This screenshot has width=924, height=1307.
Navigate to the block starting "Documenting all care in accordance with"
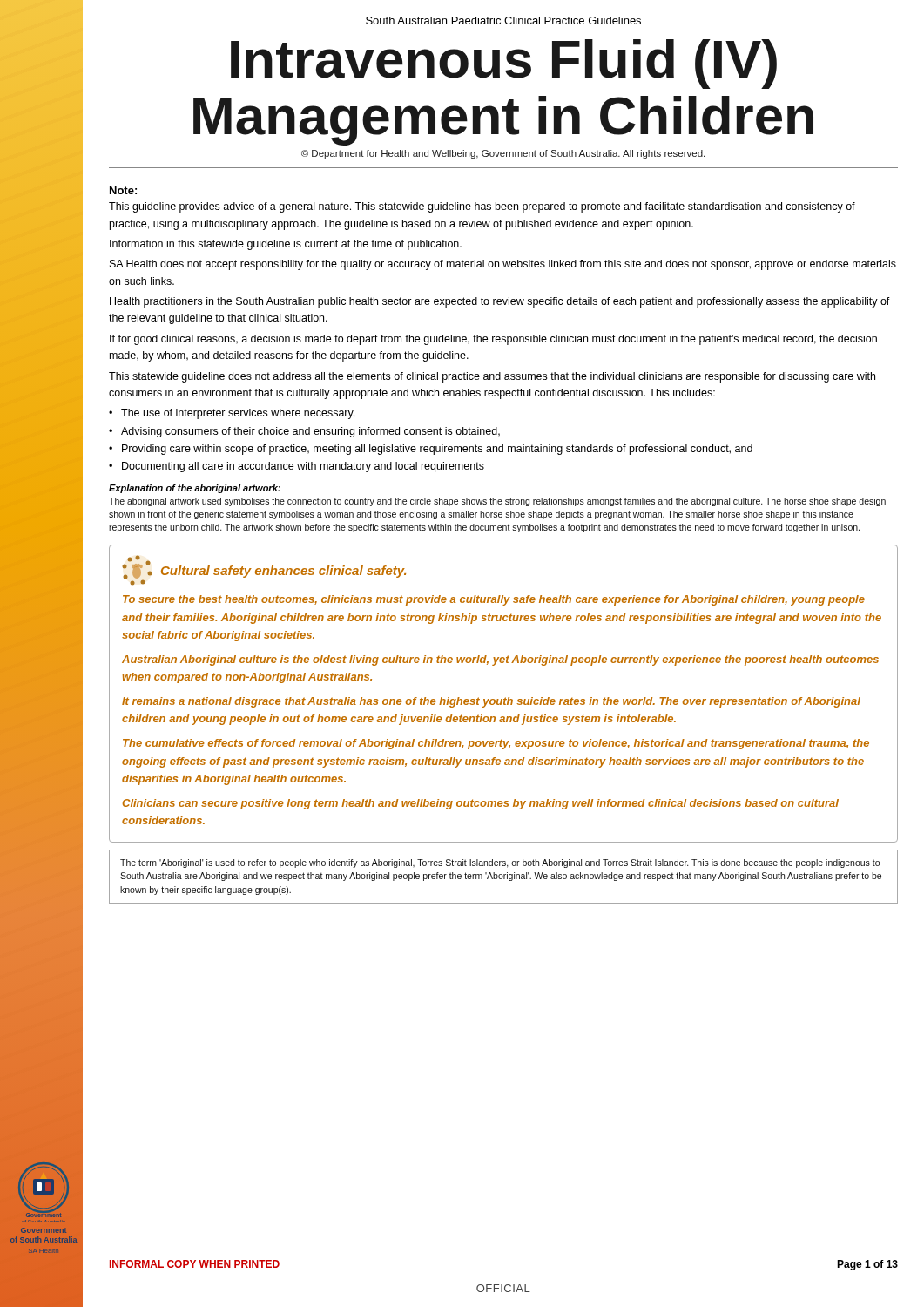pyautogui.click(x=303, y=467)
